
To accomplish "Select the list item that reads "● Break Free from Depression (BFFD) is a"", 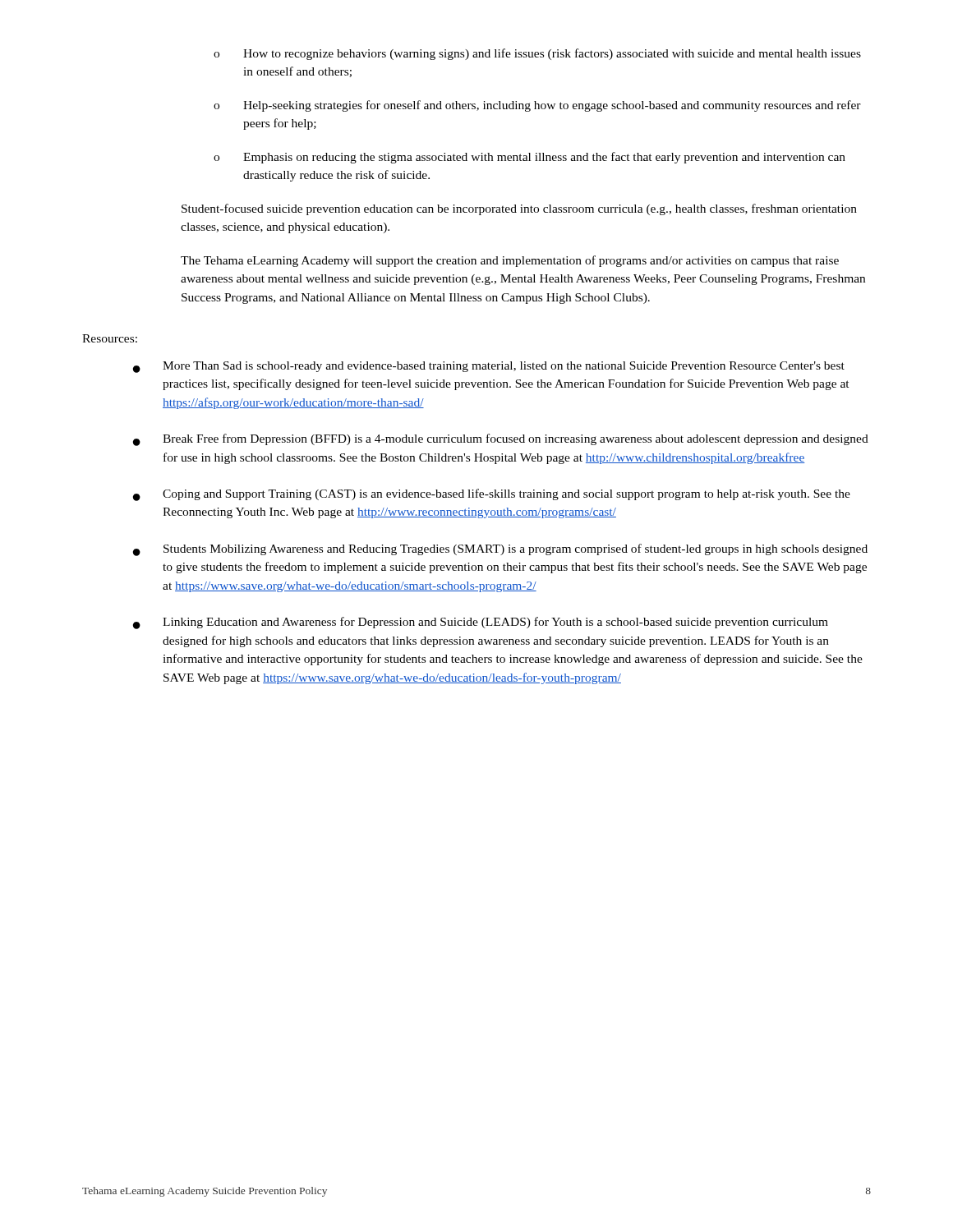I will point(501,448).
